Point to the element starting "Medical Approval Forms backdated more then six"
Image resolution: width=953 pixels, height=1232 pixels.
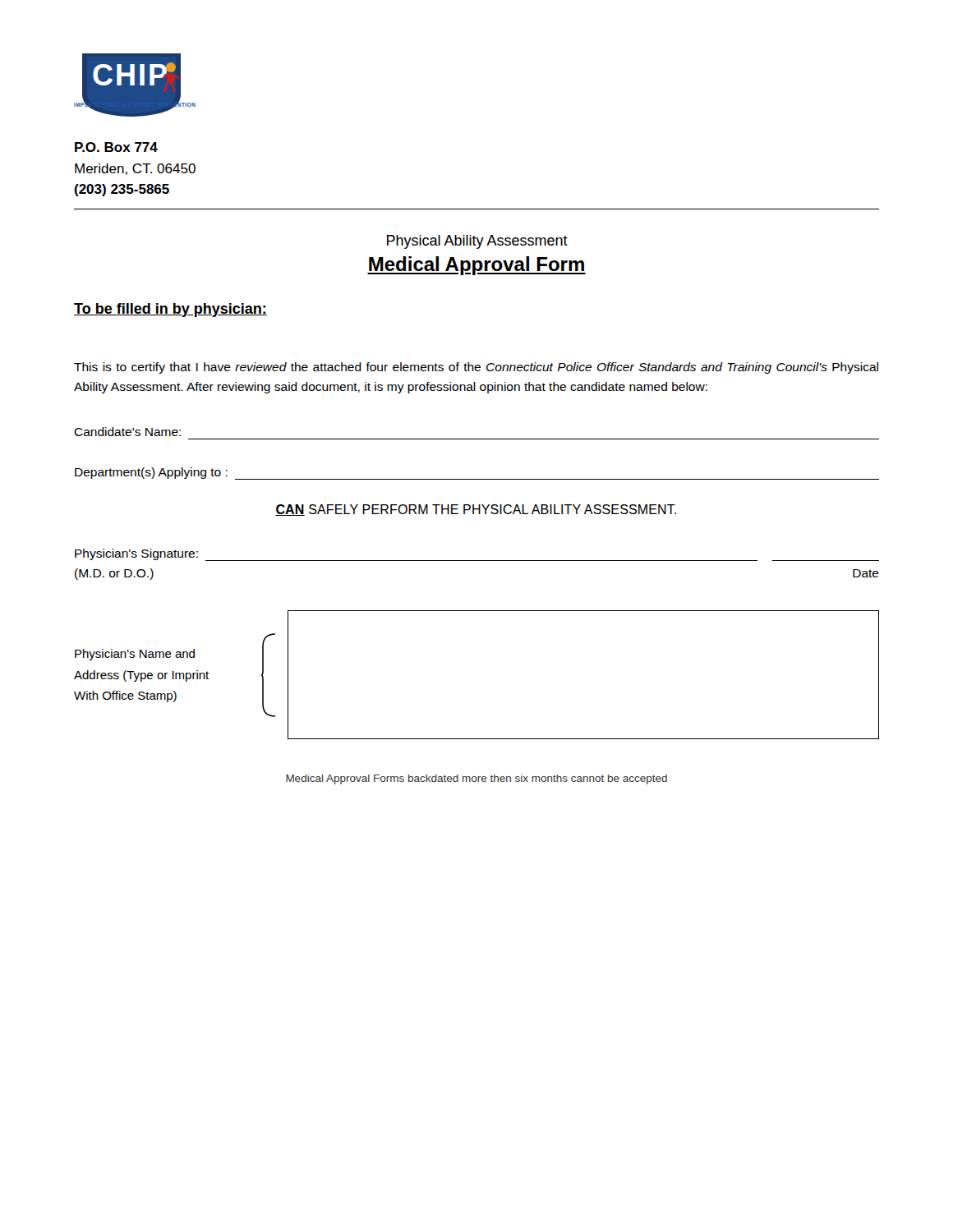[476, 778]
